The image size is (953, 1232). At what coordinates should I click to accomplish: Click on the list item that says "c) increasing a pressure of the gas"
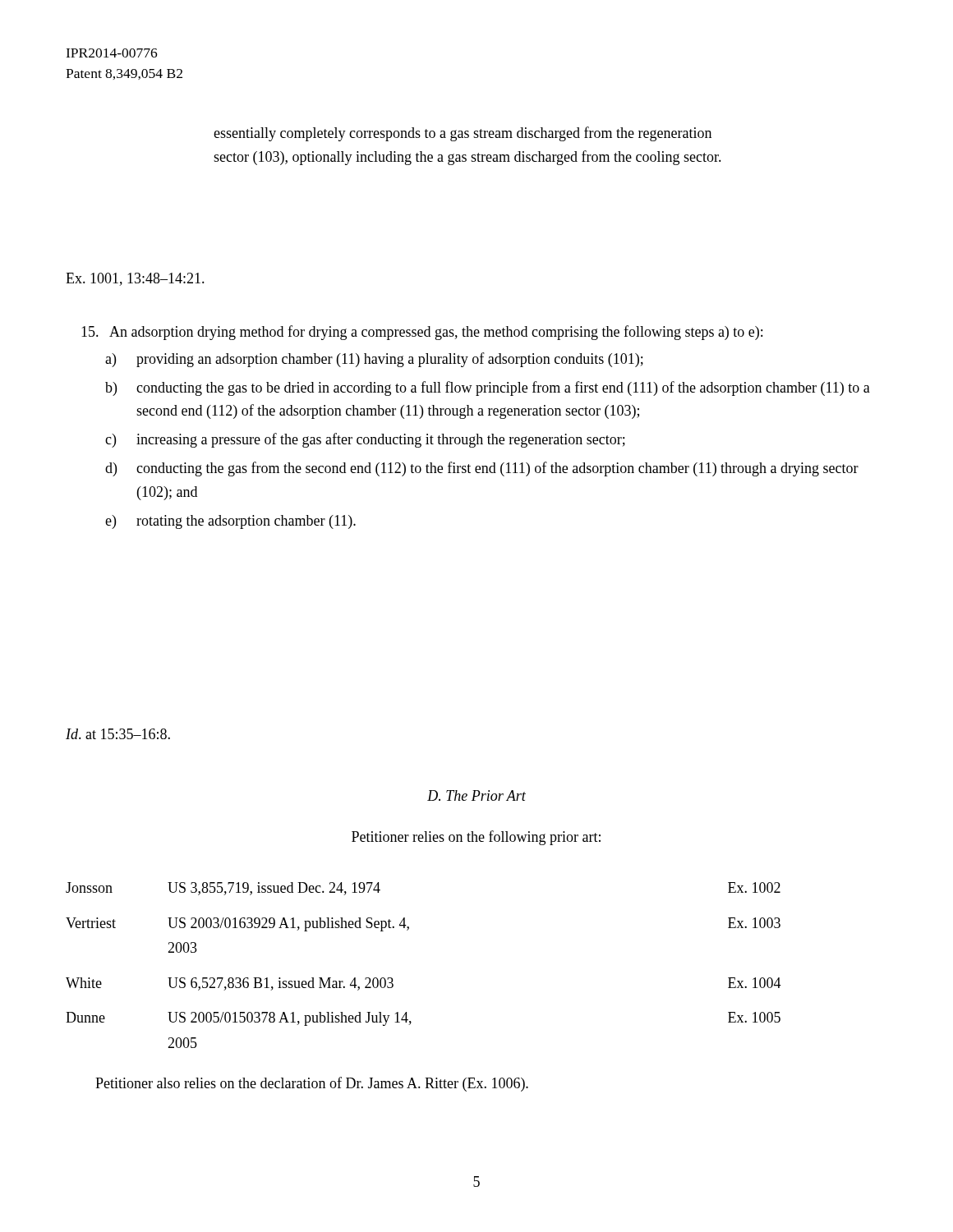coord(472,440)
